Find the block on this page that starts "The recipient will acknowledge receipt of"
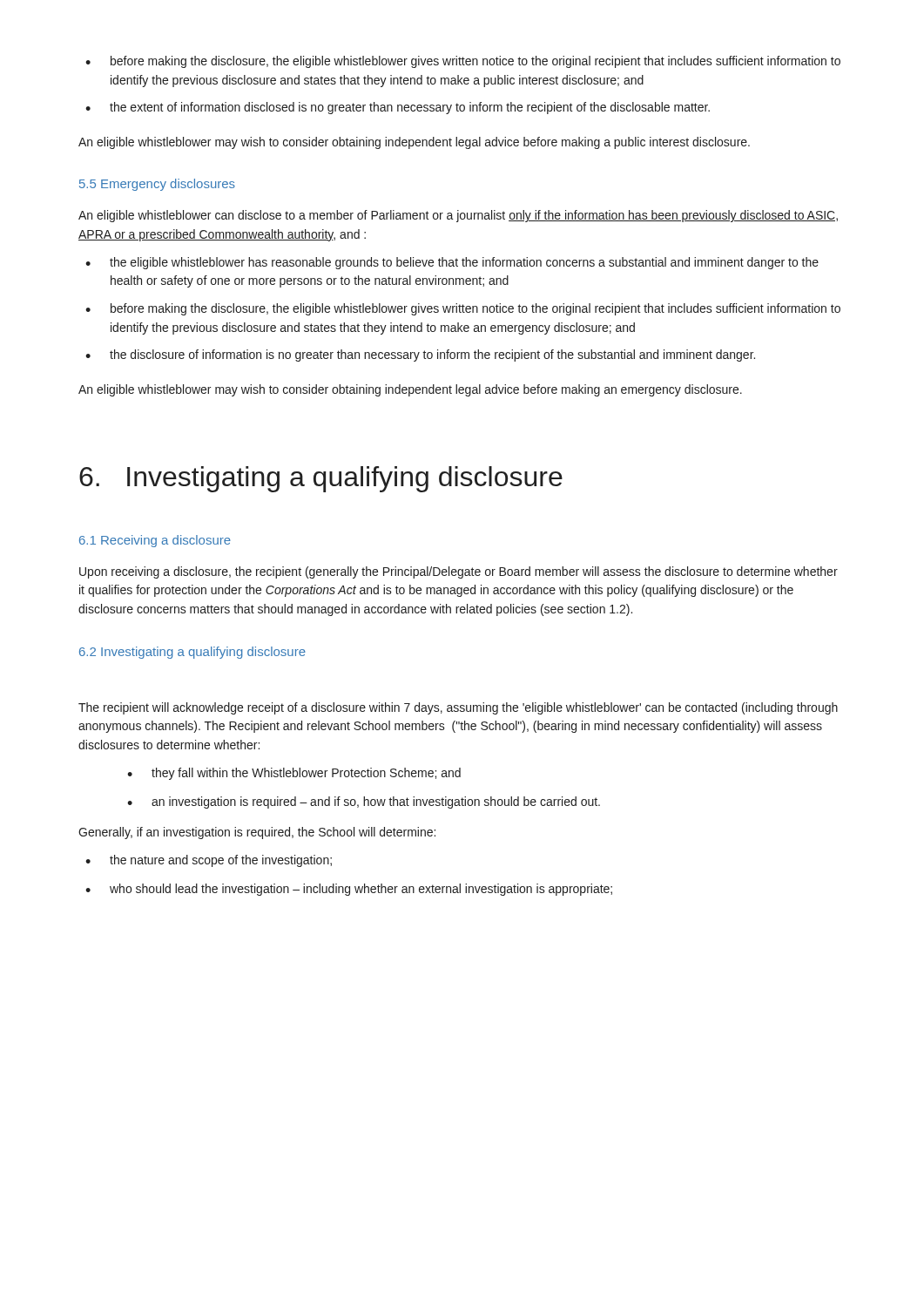Screen dimensions: 1307x924 (458, 726)
